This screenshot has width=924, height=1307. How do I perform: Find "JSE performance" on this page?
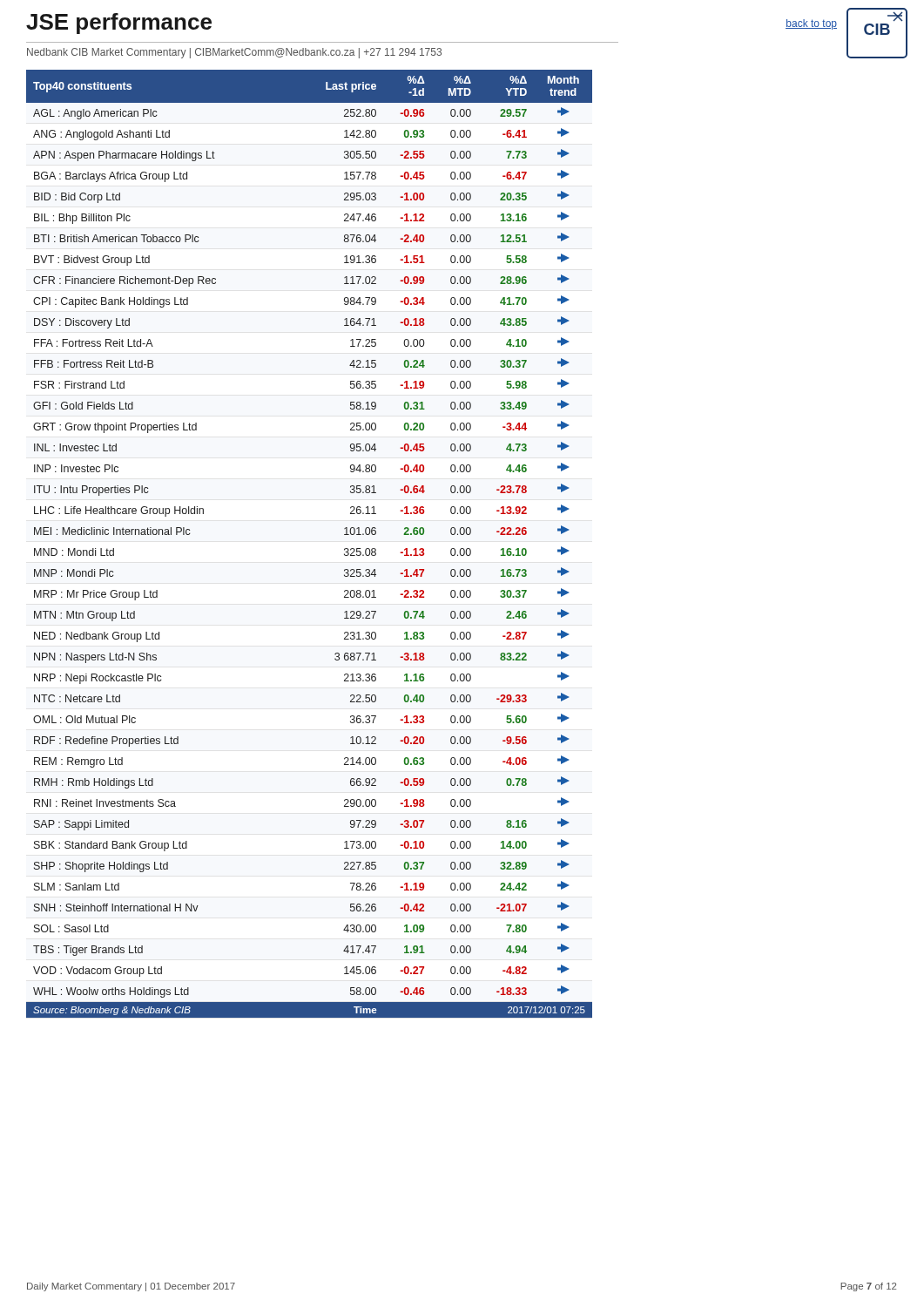119,22
